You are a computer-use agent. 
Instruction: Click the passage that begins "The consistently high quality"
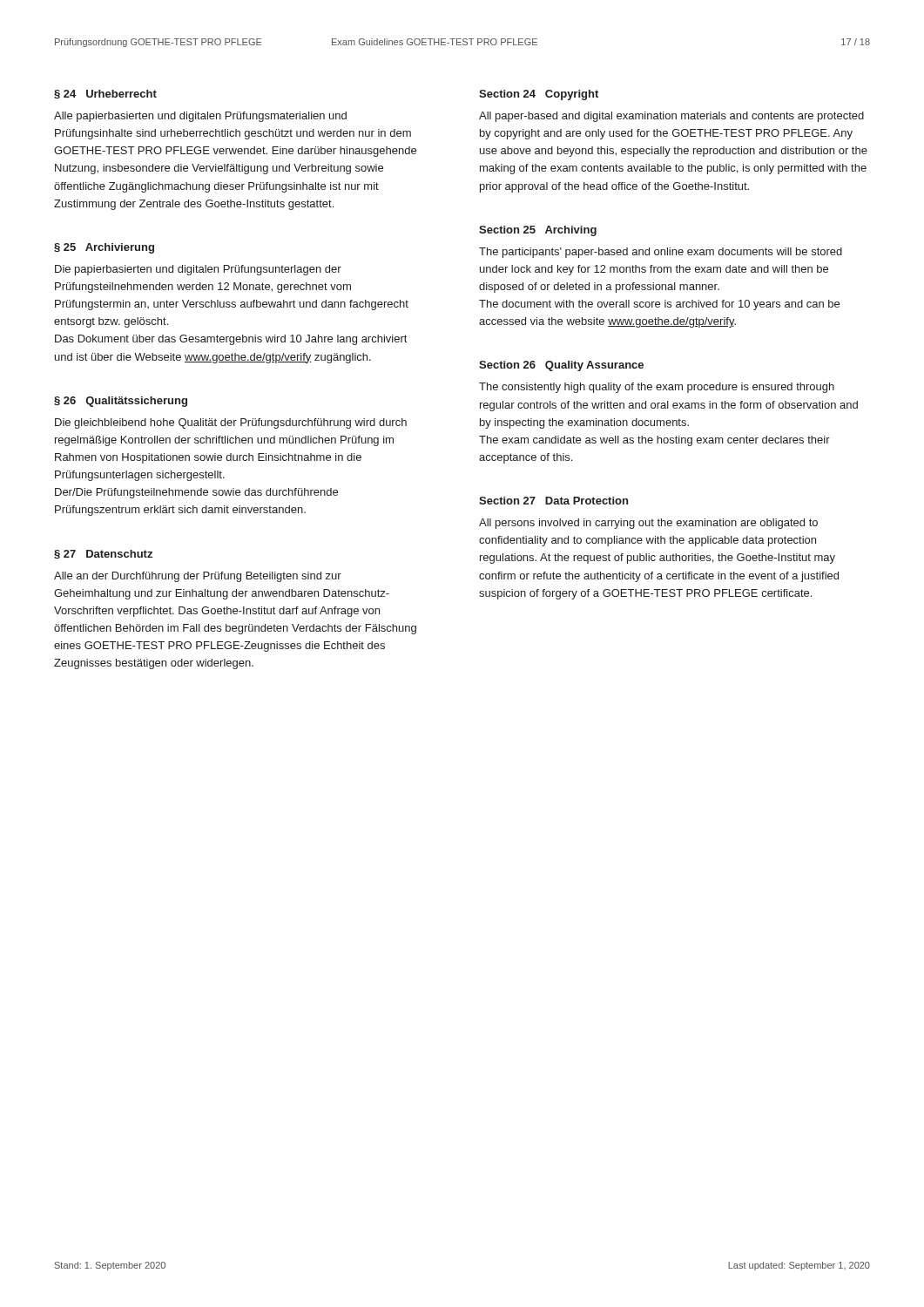[x=669, y=422]
